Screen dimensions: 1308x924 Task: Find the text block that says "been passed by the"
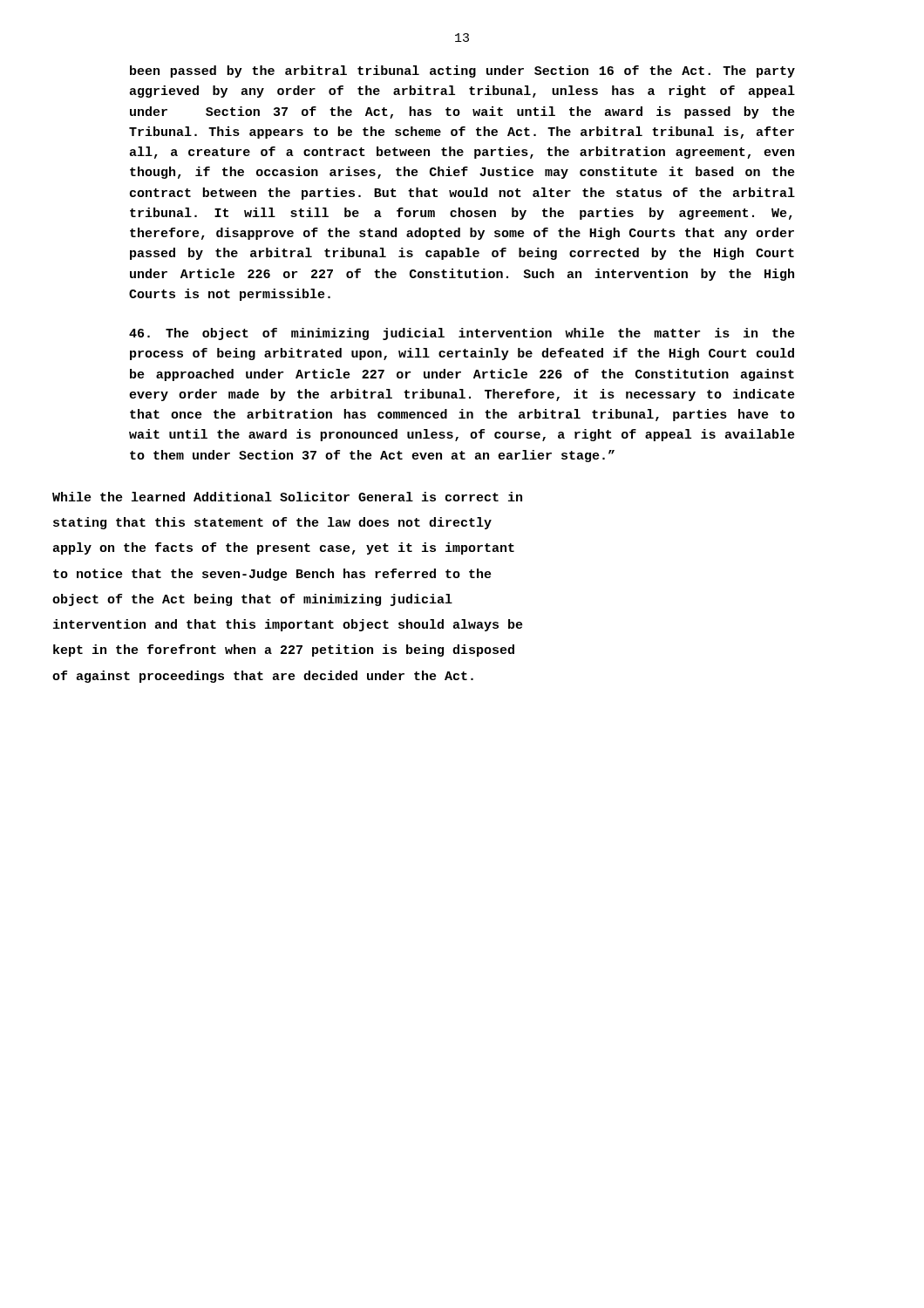click(x=462, y=264)
